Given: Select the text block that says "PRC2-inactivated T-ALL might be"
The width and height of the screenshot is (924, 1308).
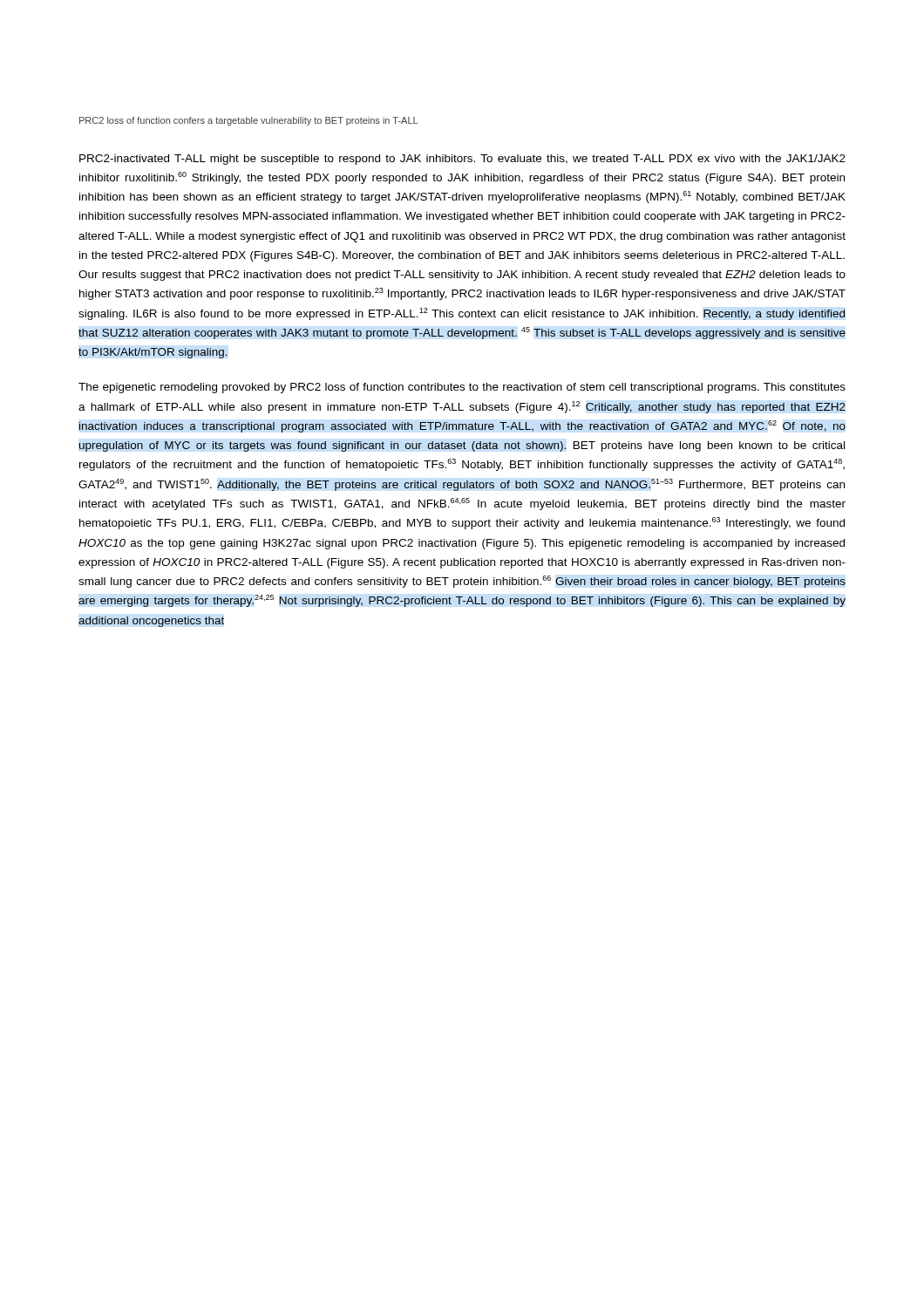Looking at the screenshot, I should pyautogui.click(x=462, y=255).
